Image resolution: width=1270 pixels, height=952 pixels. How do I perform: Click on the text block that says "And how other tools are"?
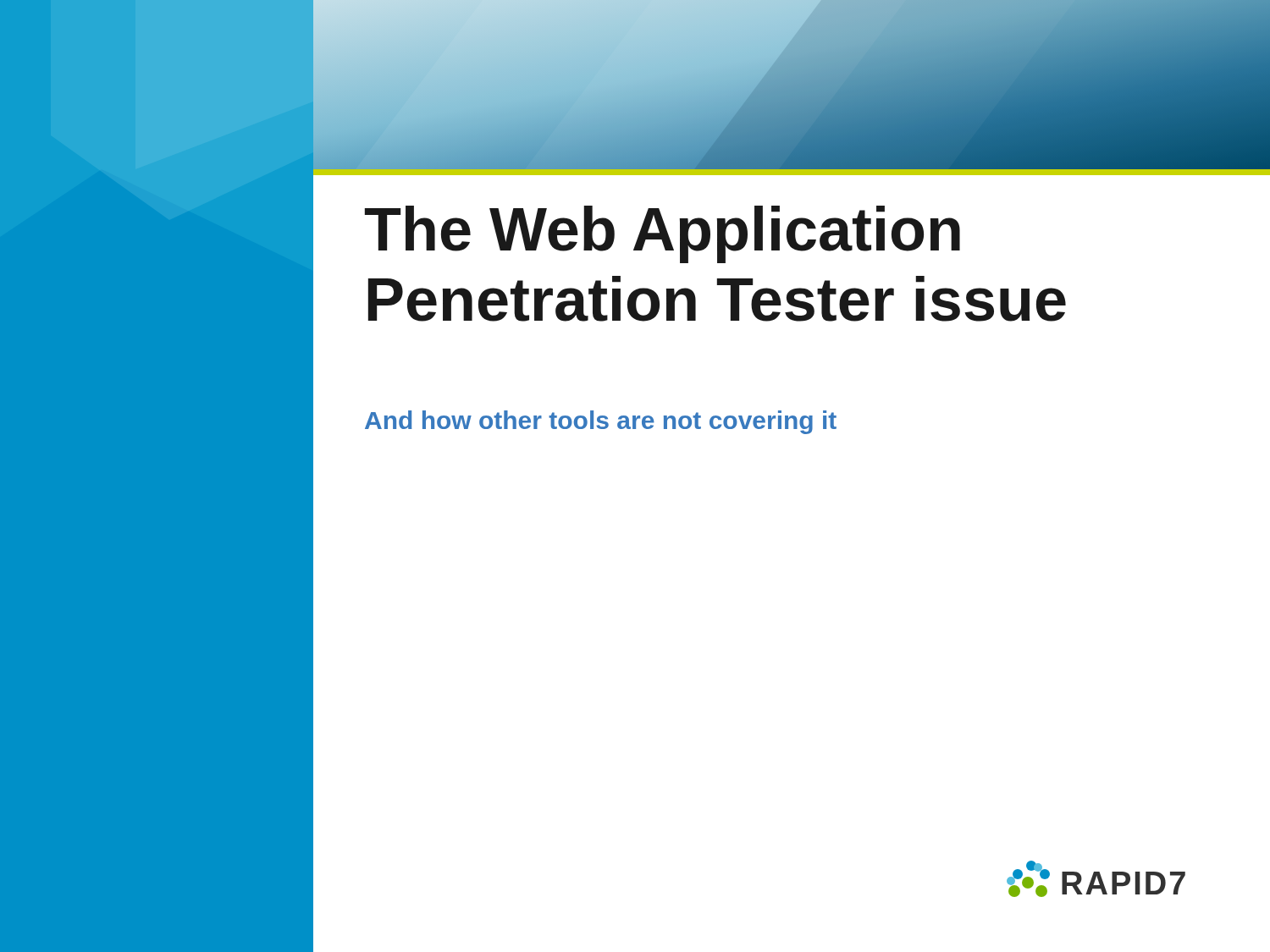600,420
